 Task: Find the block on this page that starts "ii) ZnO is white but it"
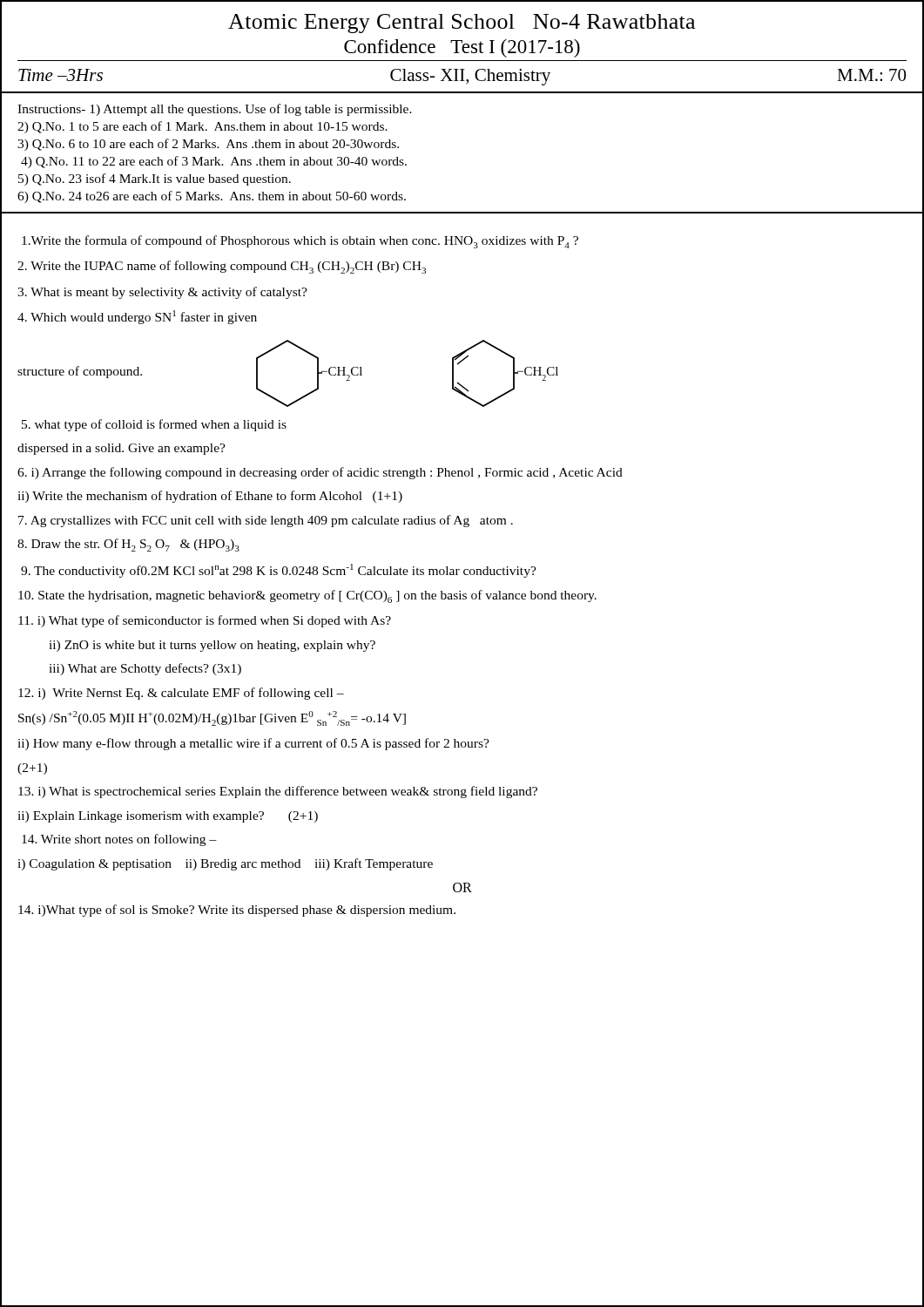(212, 644)
